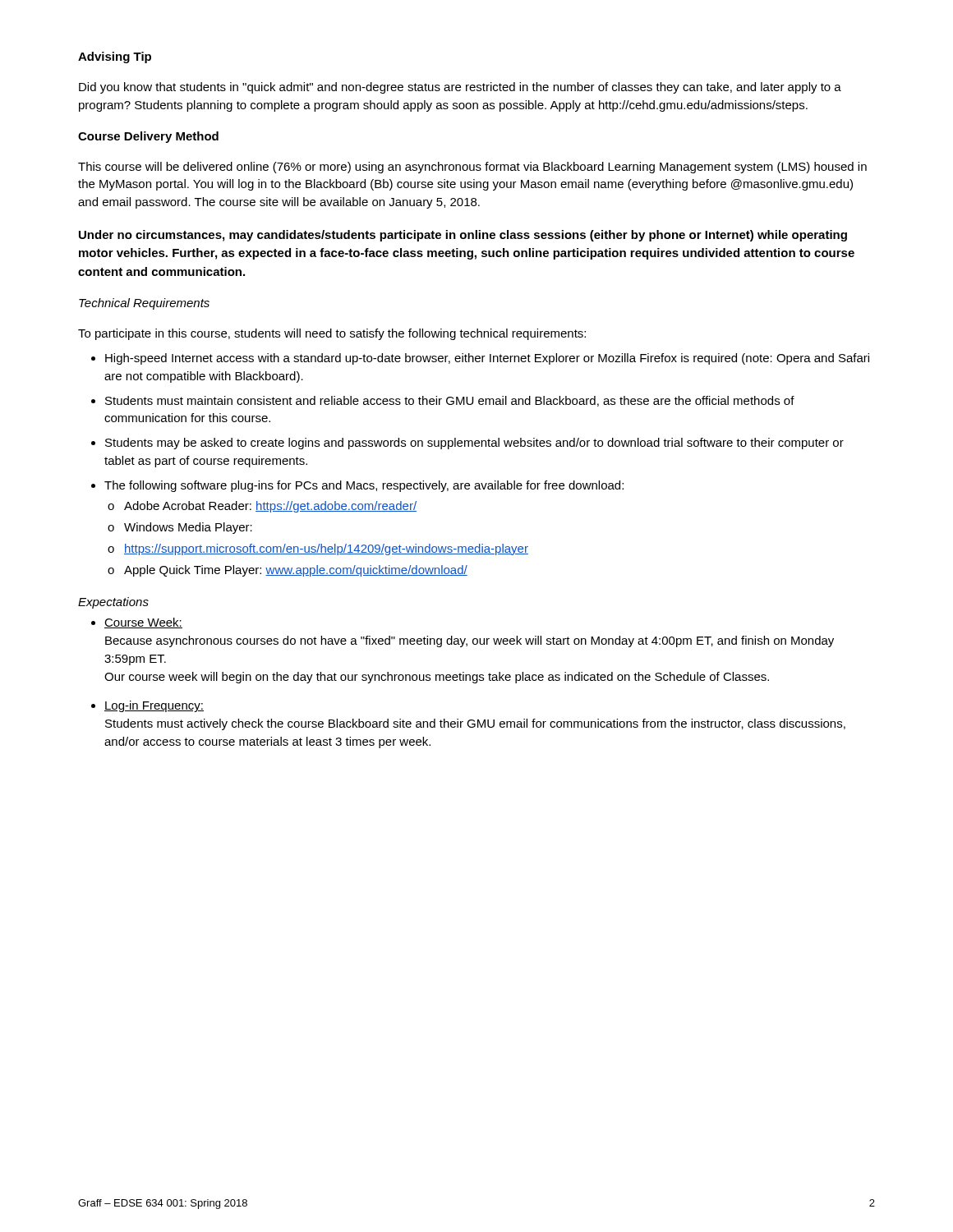Click where it says "Course Delivery Method"

click(x=149, y=136)
